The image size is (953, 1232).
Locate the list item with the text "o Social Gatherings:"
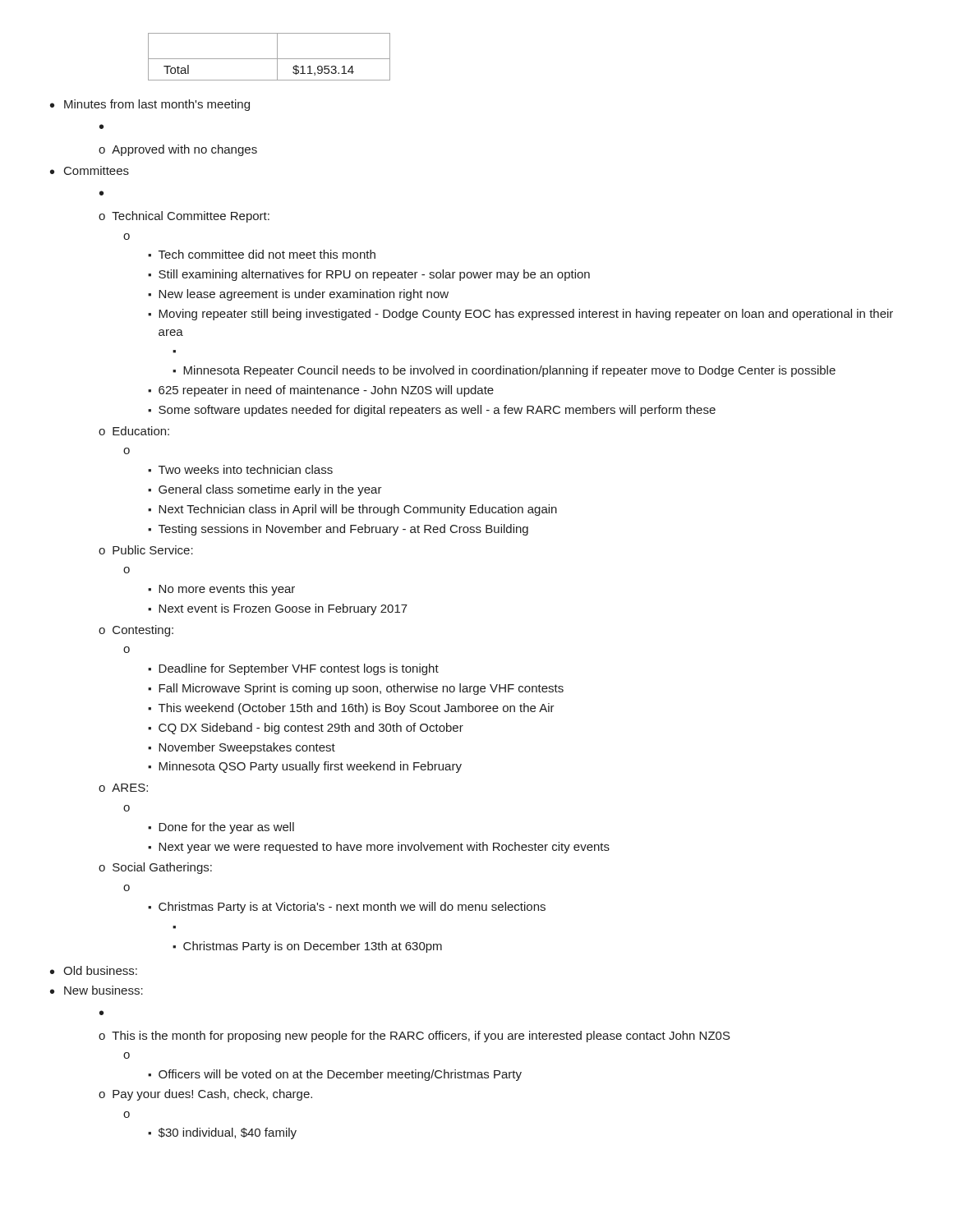156,868
